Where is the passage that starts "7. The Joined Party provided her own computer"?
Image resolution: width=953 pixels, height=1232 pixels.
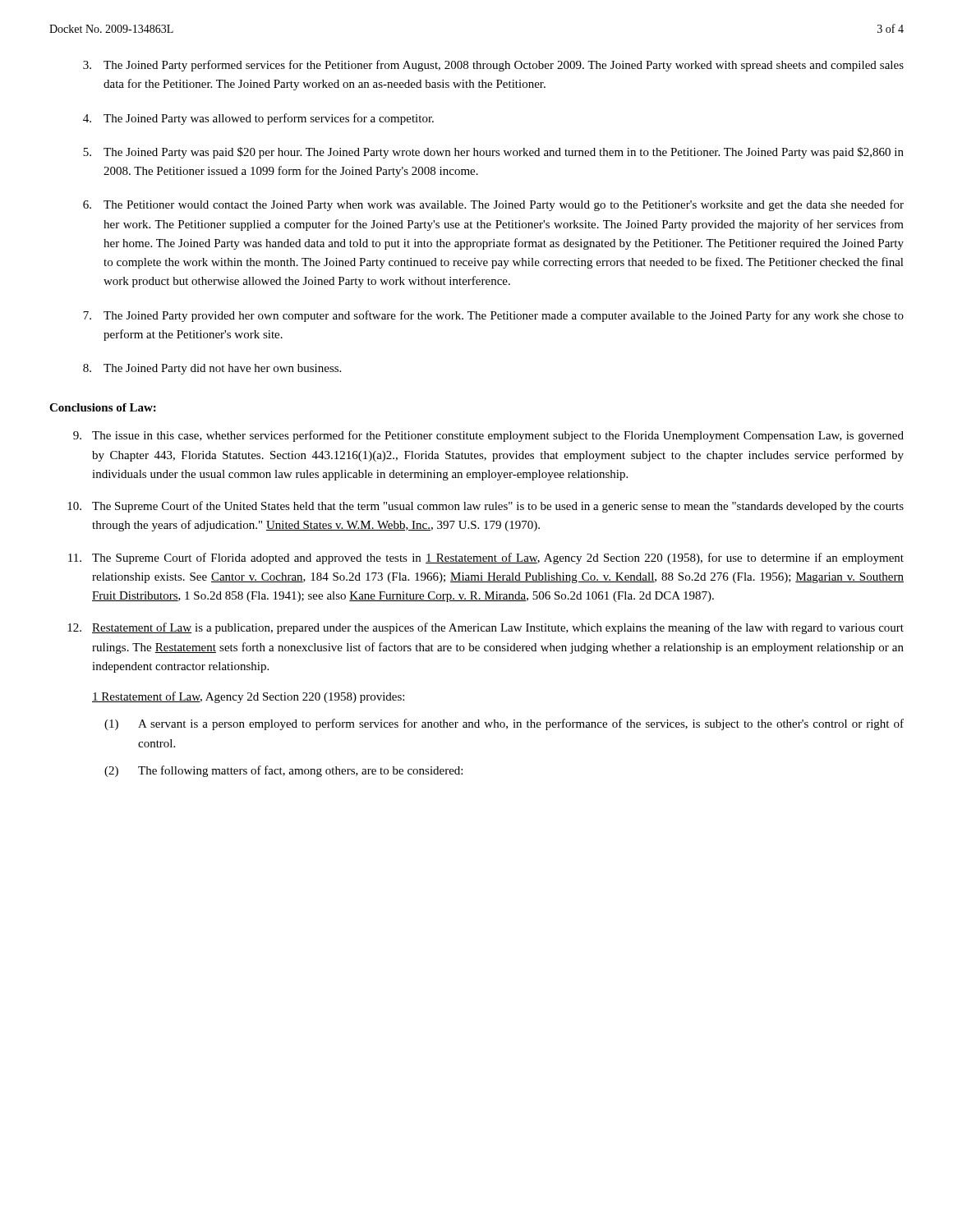[x=476, y=325]
